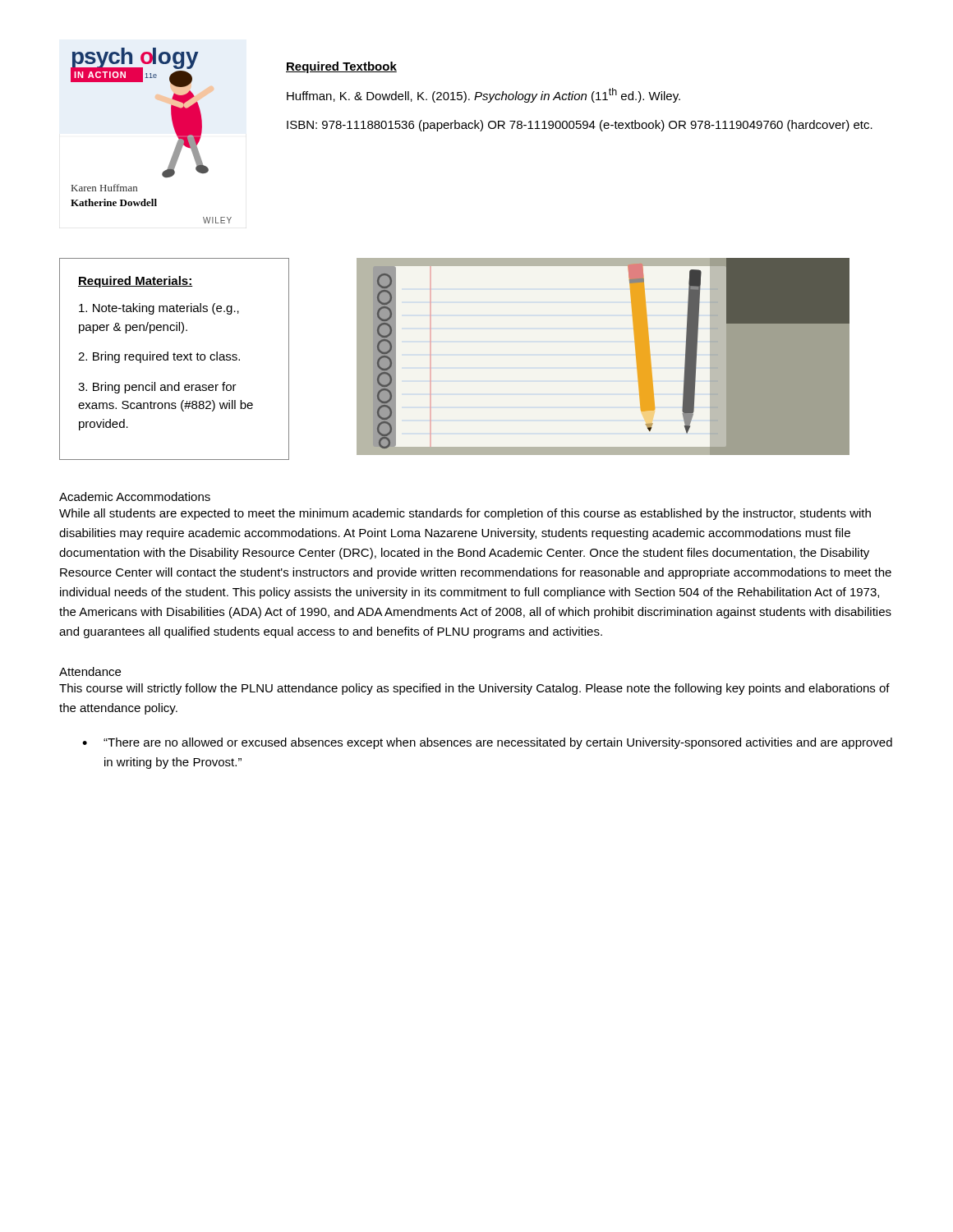Locate the block of text that opens with "ISBN: 978-1118801536 (paperback) OR 78-1119000594"
This screenshot has width=953, height=1232.
(x=590, y=125)
